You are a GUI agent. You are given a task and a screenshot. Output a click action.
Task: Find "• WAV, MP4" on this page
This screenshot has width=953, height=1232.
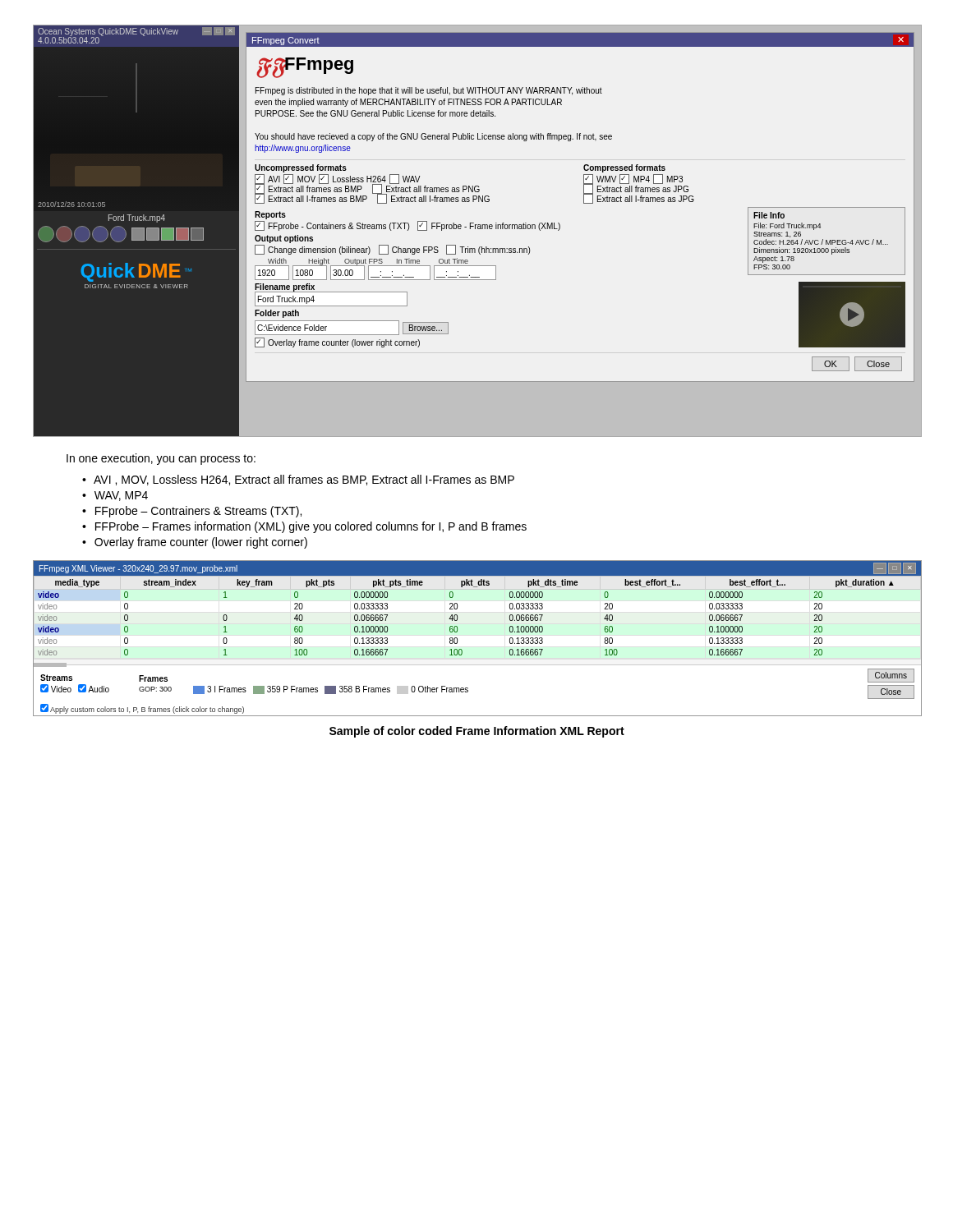115,495
